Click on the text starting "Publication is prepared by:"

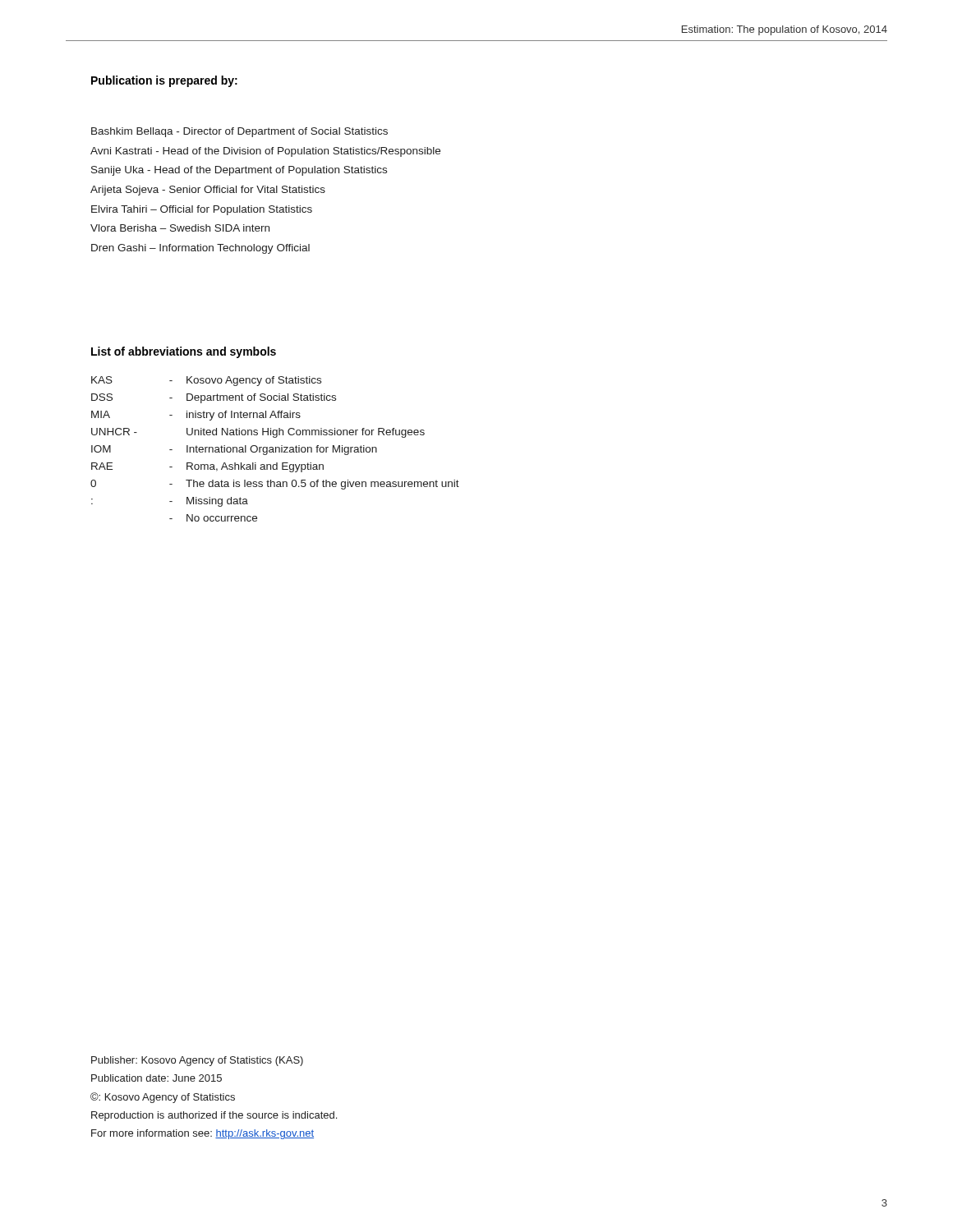pos(164,81)
